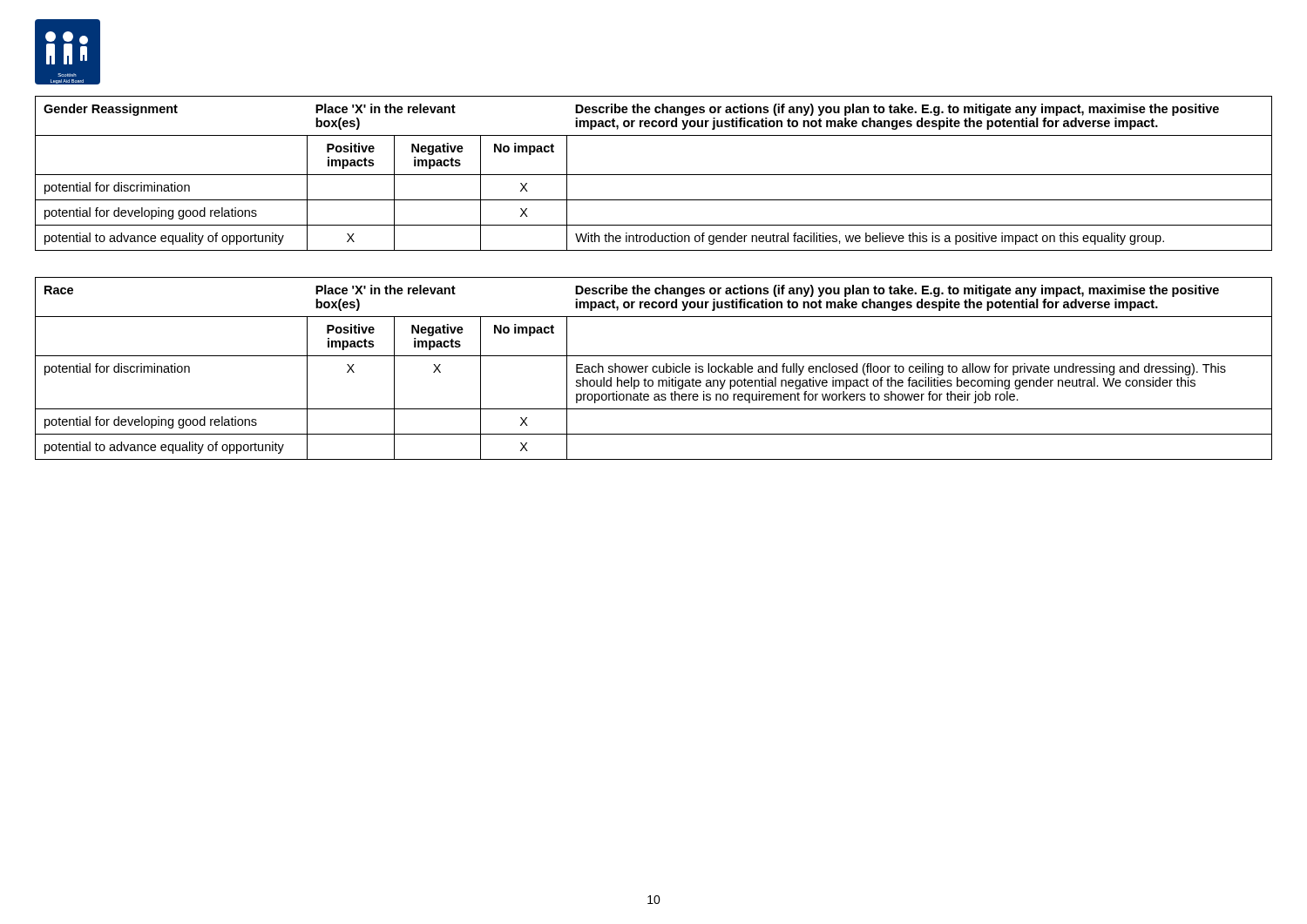Screen dimensions: 924x1307
Task: Select the logo
Action: click(68, 52)
